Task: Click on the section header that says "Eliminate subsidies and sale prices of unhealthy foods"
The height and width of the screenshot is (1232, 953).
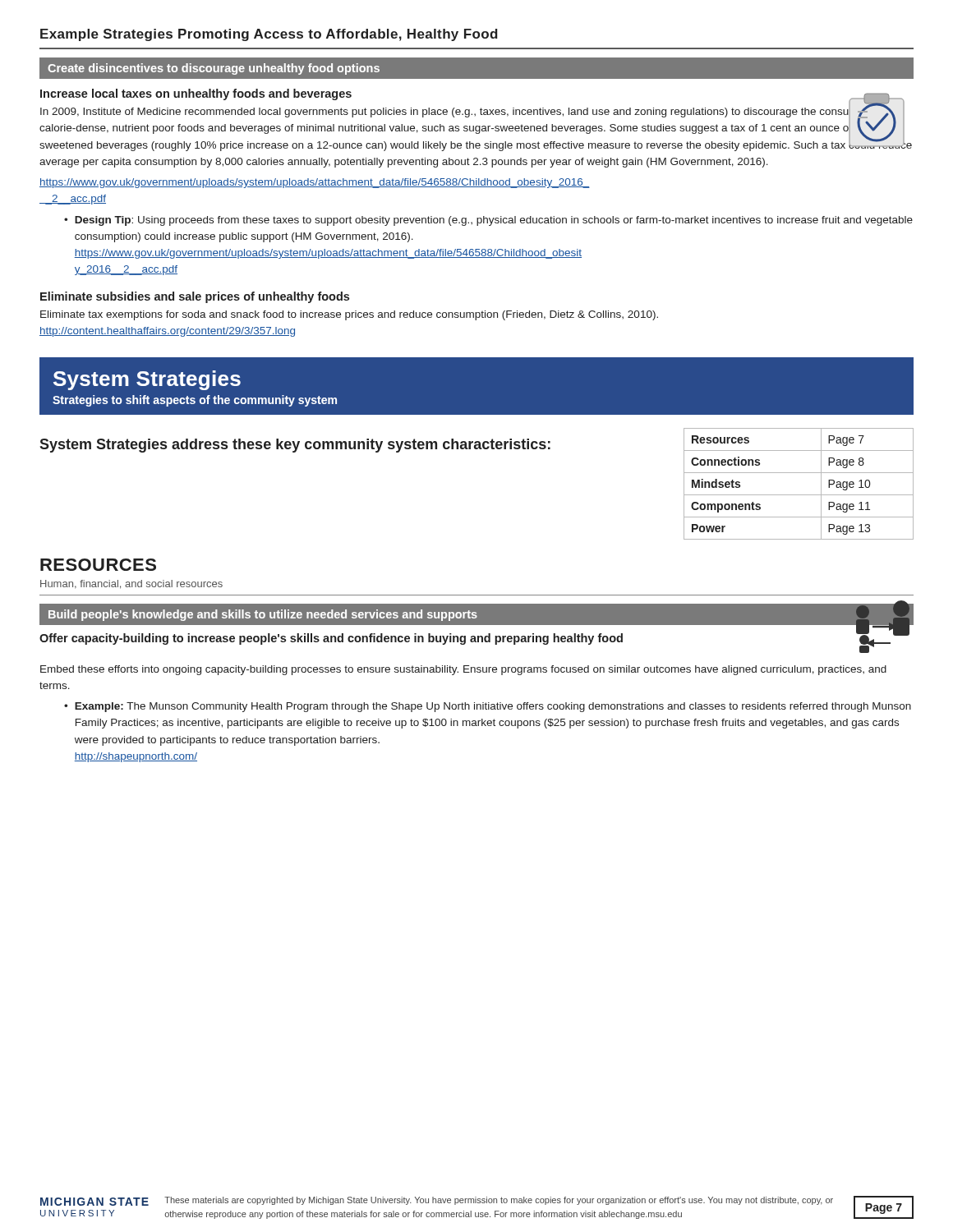Action: coord(195,296)
